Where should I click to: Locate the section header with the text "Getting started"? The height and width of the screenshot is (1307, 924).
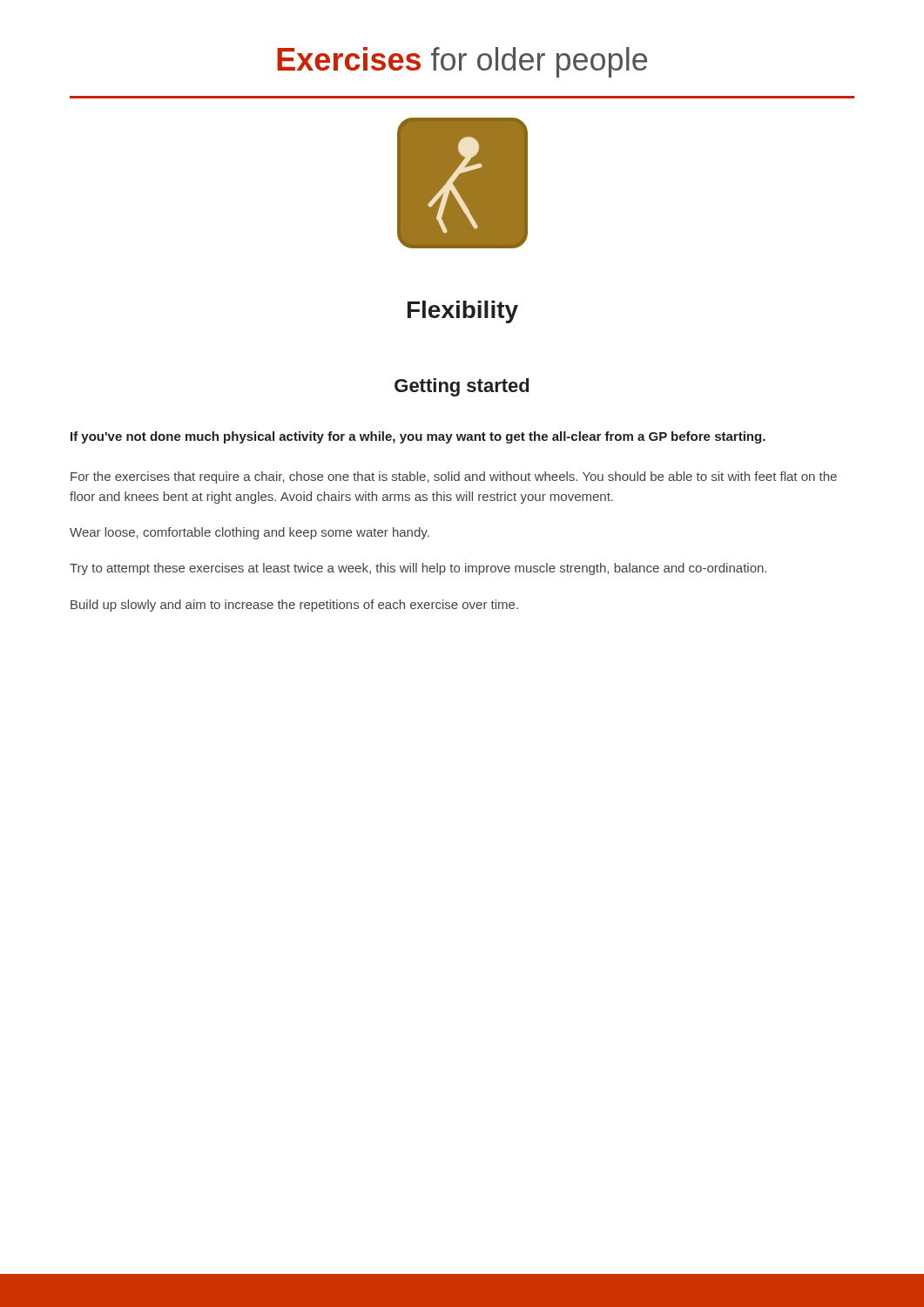pyautogui.click(x=462, y=386)
